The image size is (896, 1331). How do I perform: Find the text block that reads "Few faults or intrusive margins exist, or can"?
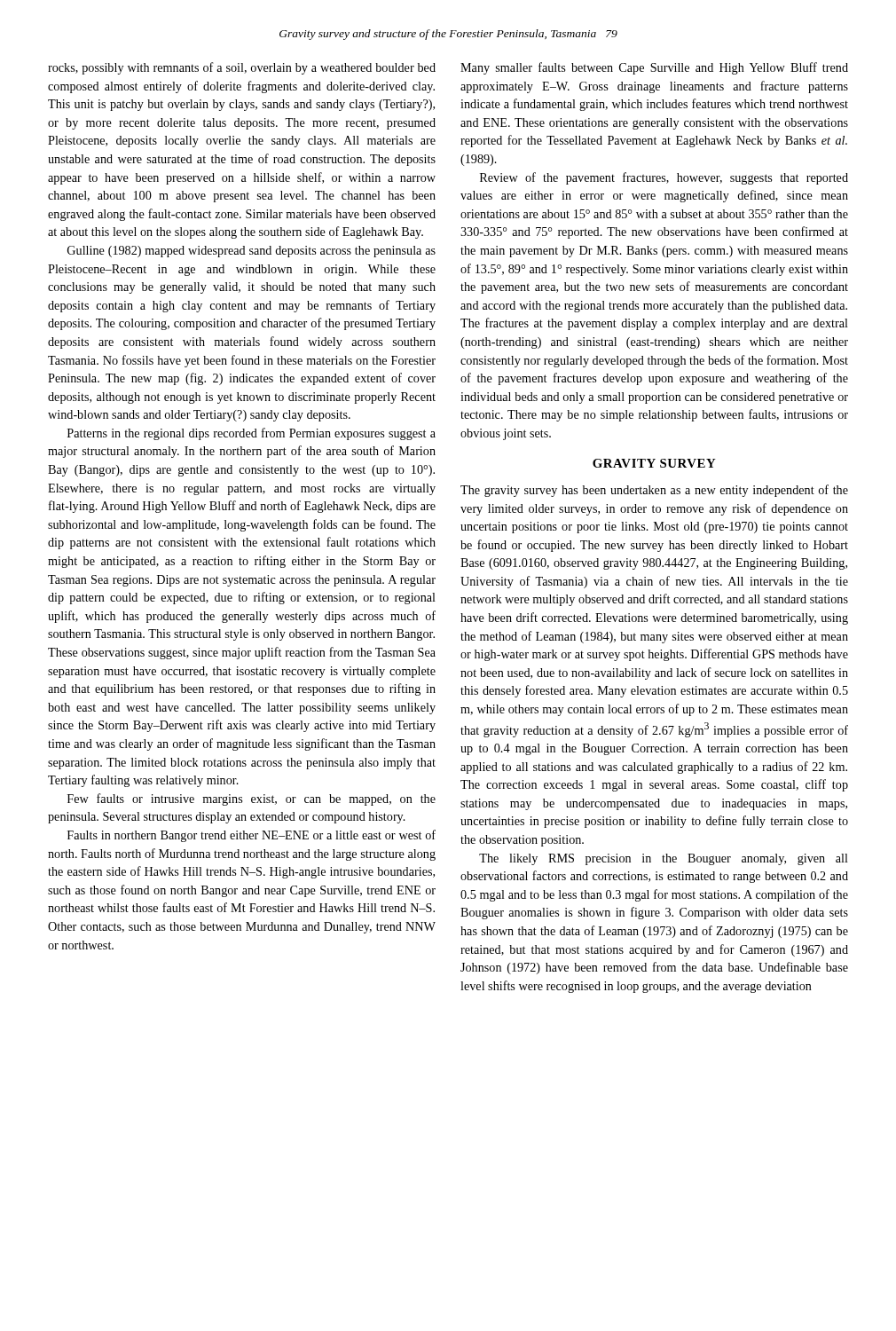(242, 808)
